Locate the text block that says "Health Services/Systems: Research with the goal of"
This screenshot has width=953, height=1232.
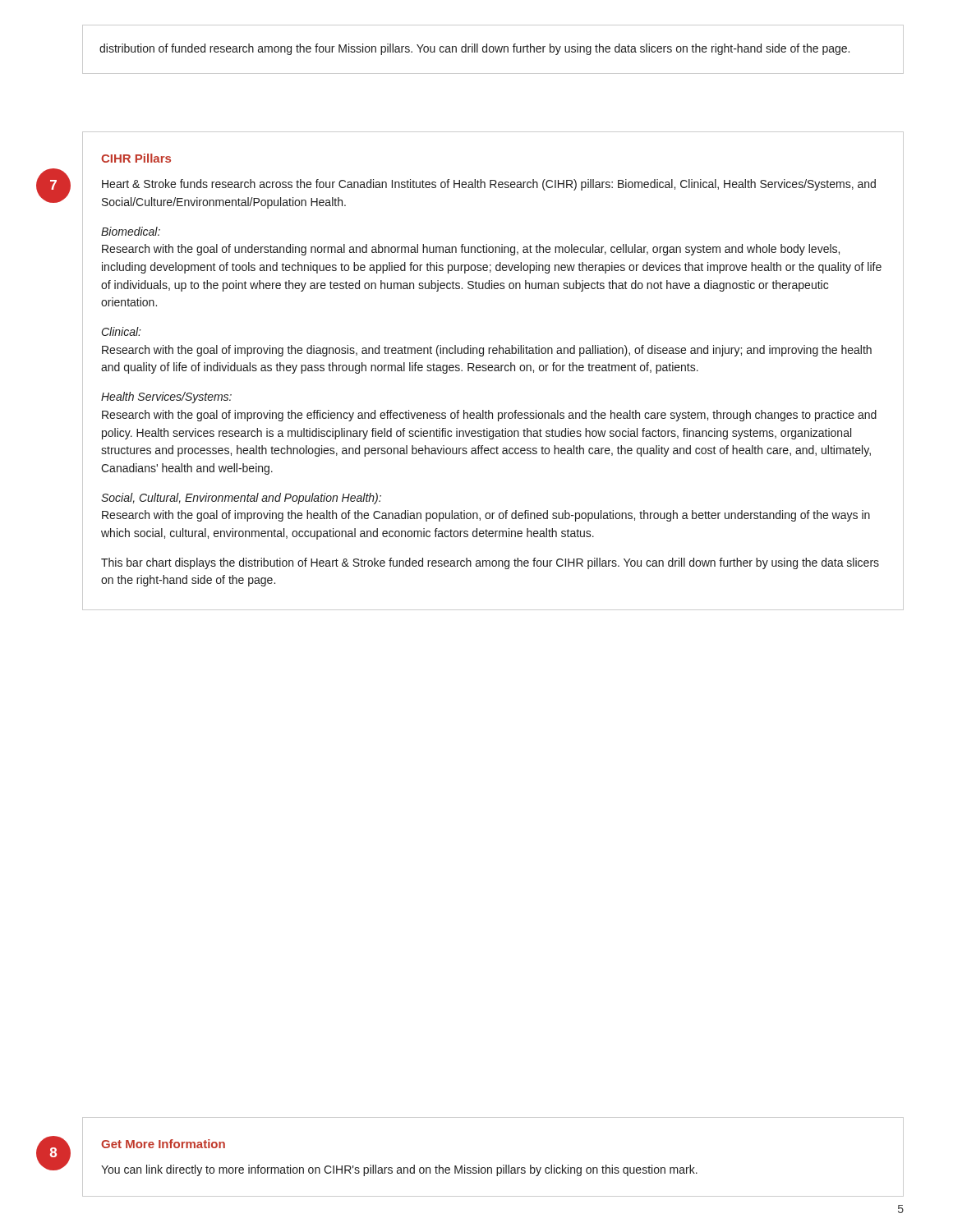pyautogui.click(x=489, y=432)
